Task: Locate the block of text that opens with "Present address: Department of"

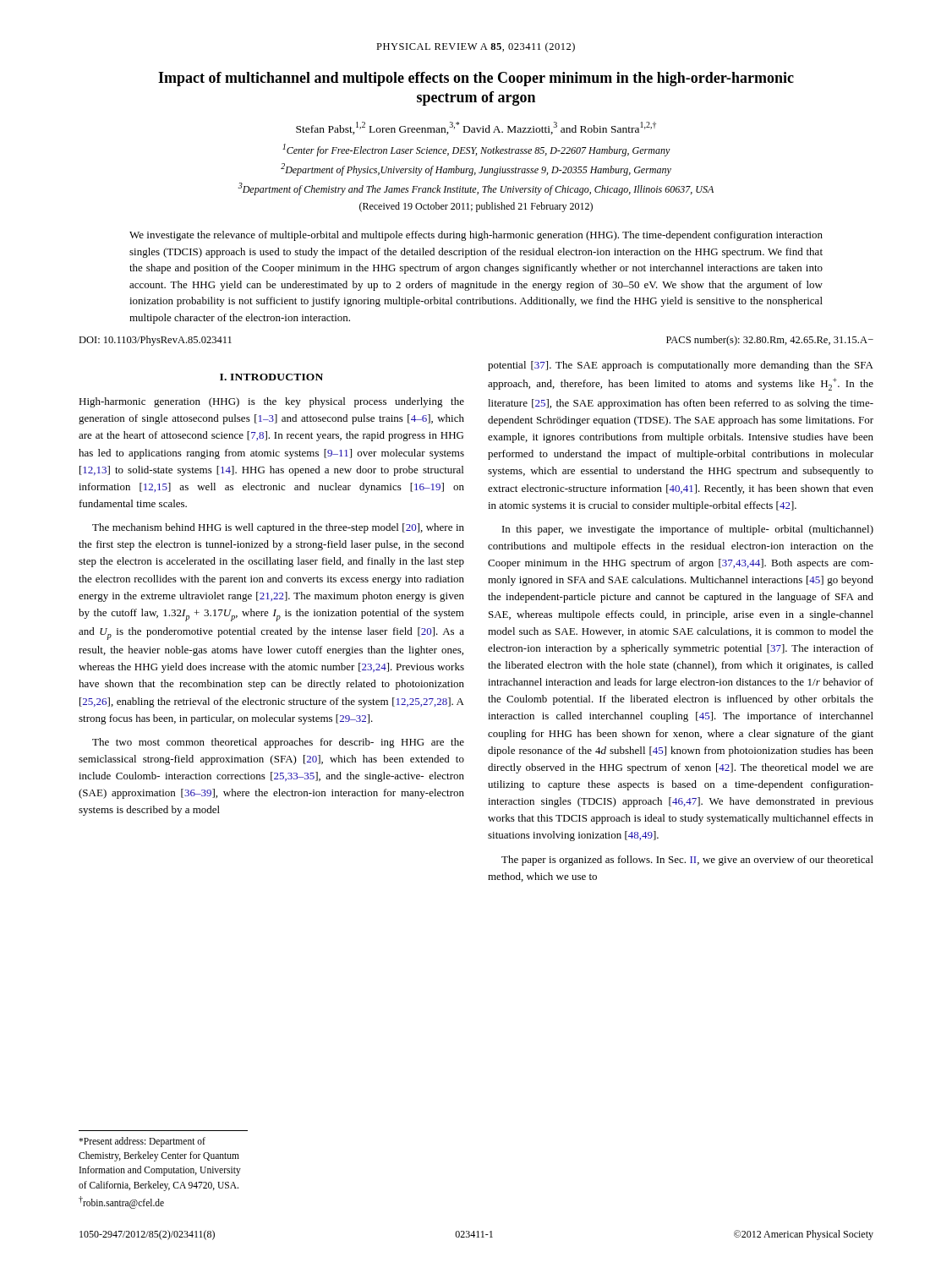Action: tap(163, 1172)
